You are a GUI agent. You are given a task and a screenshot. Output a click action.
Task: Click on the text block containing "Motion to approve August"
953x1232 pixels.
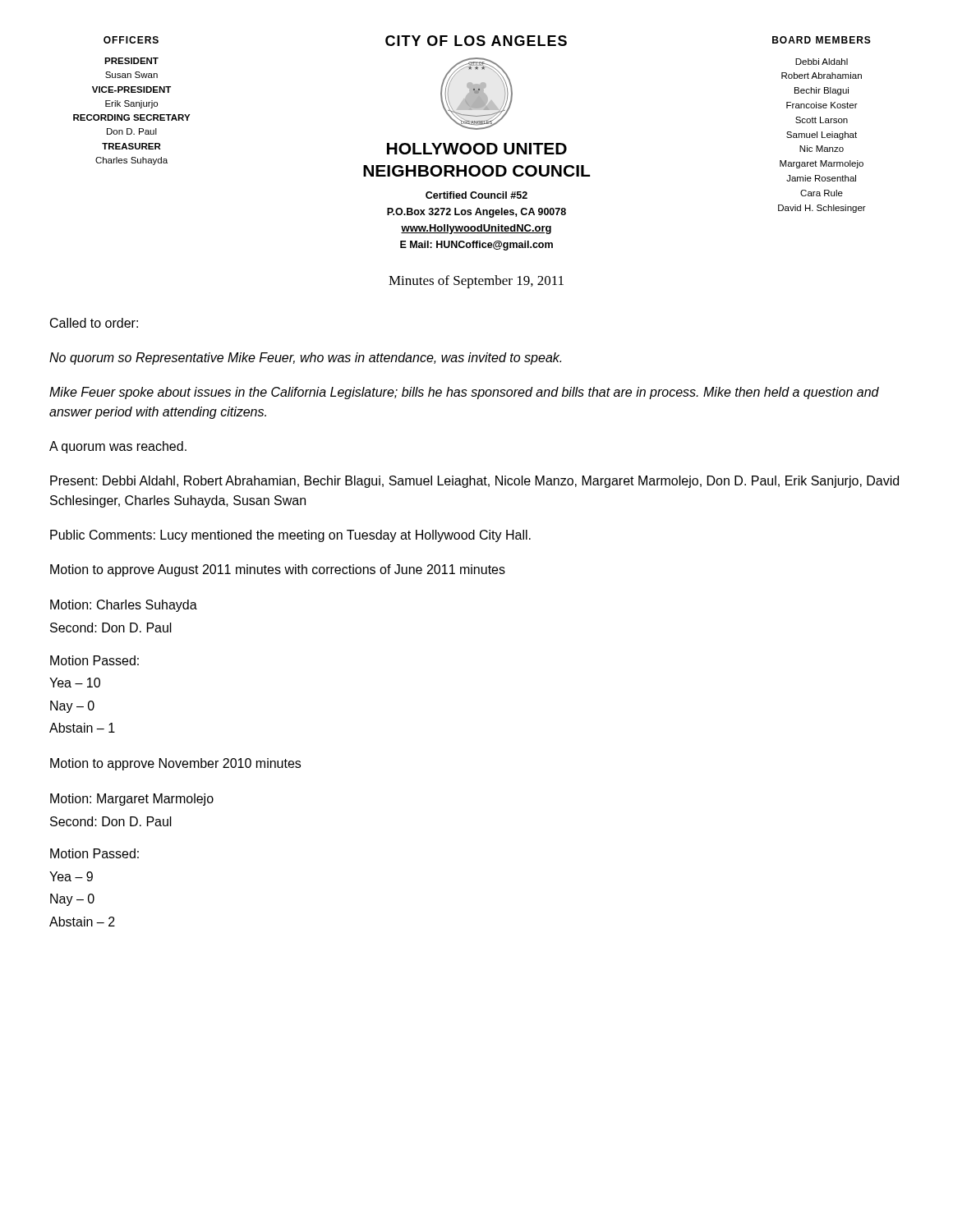coord(277,570)
